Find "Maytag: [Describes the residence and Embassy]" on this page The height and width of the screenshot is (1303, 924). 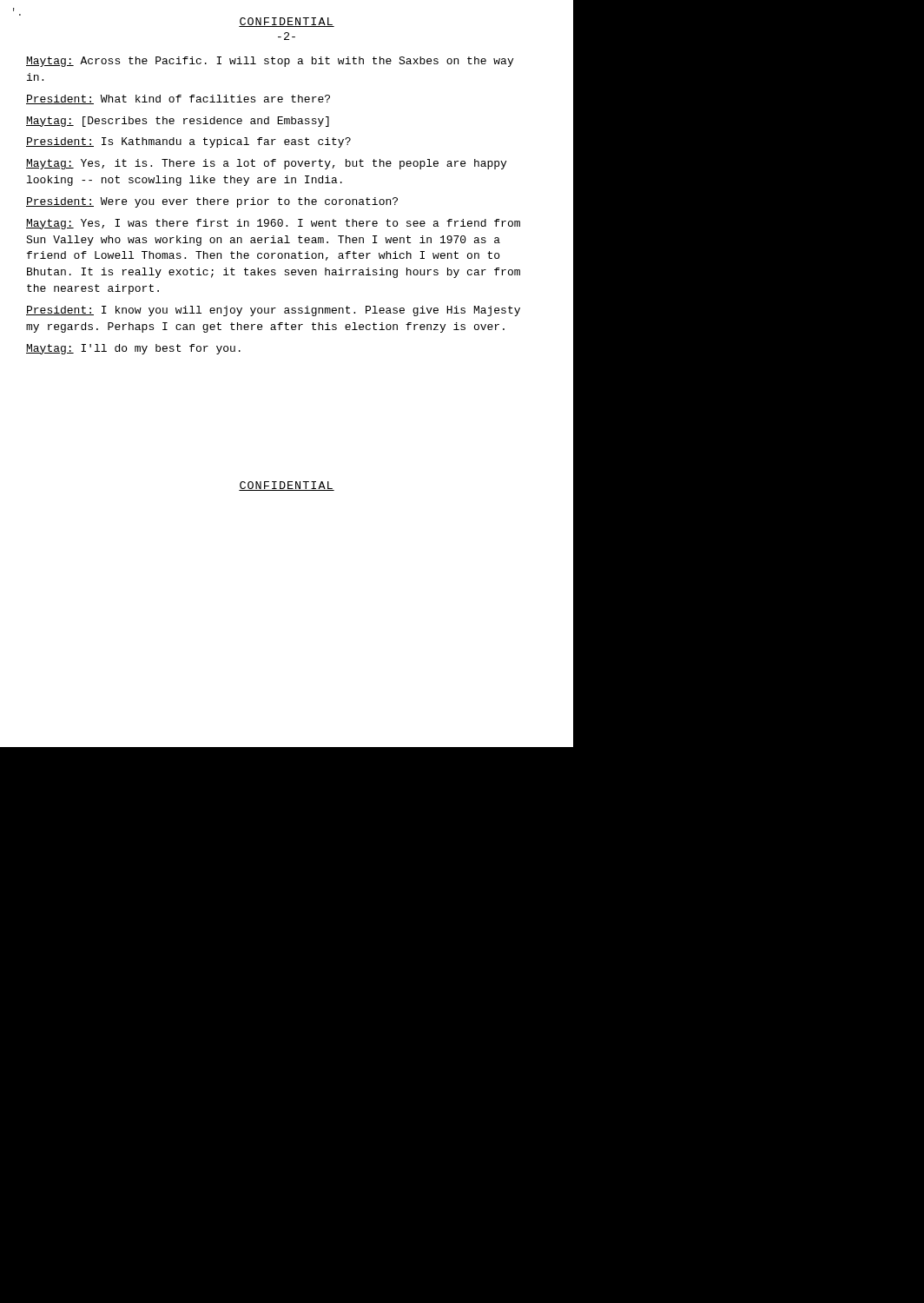(178, 121)
